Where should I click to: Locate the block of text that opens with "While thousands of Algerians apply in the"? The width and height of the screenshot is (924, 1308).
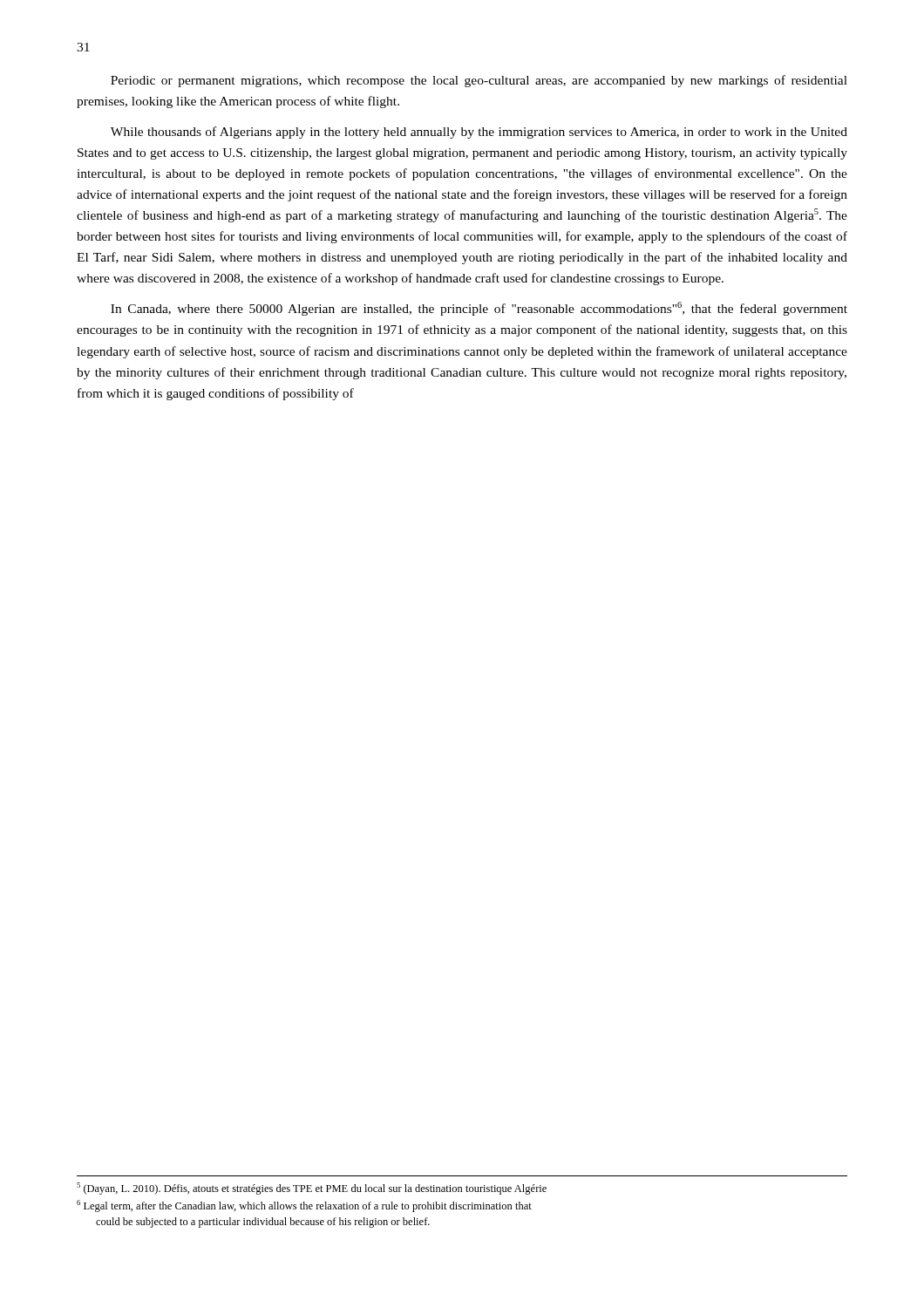click(x=462, y=205)
